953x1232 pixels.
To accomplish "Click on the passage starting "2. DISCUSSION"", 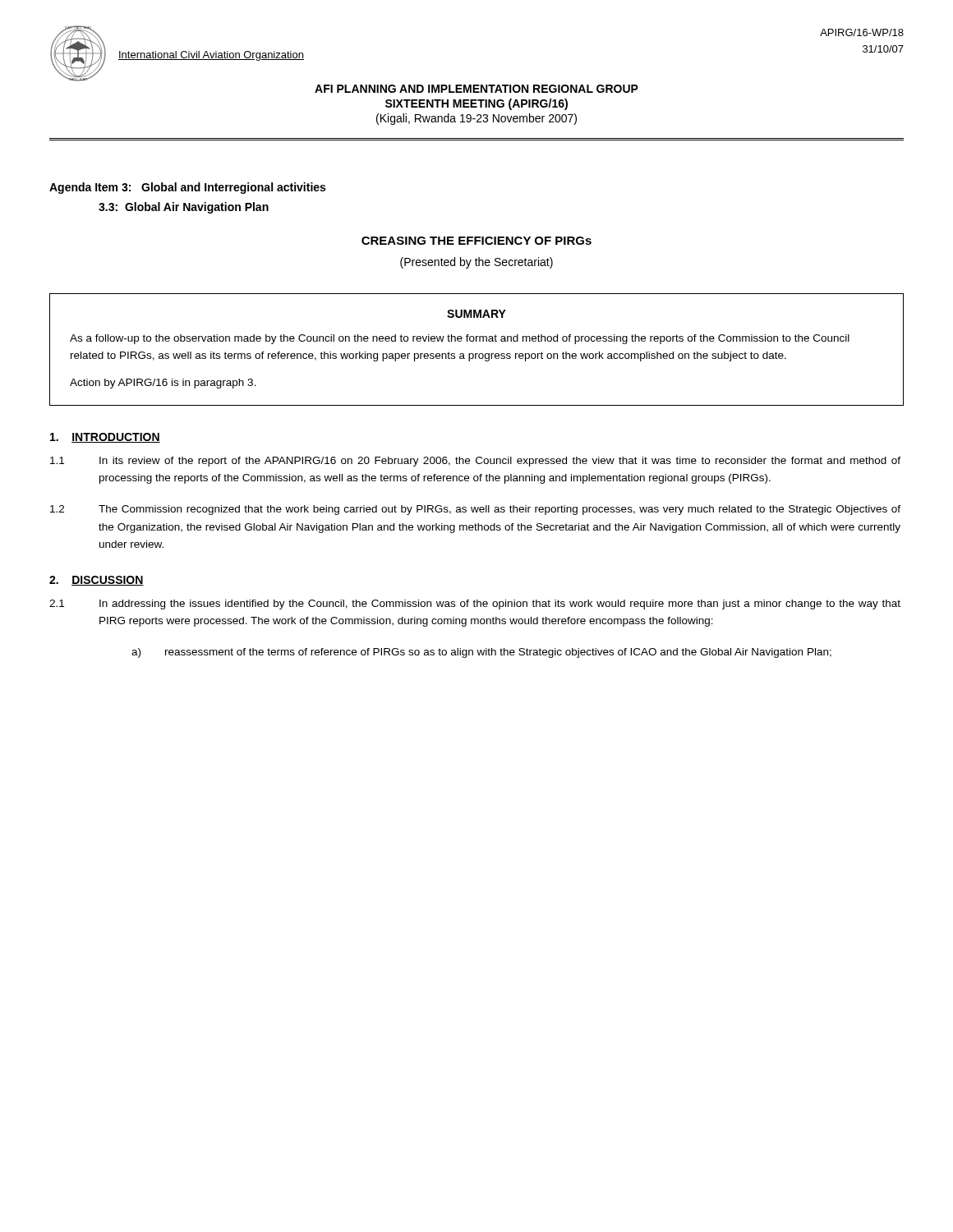I will [96, 580].
